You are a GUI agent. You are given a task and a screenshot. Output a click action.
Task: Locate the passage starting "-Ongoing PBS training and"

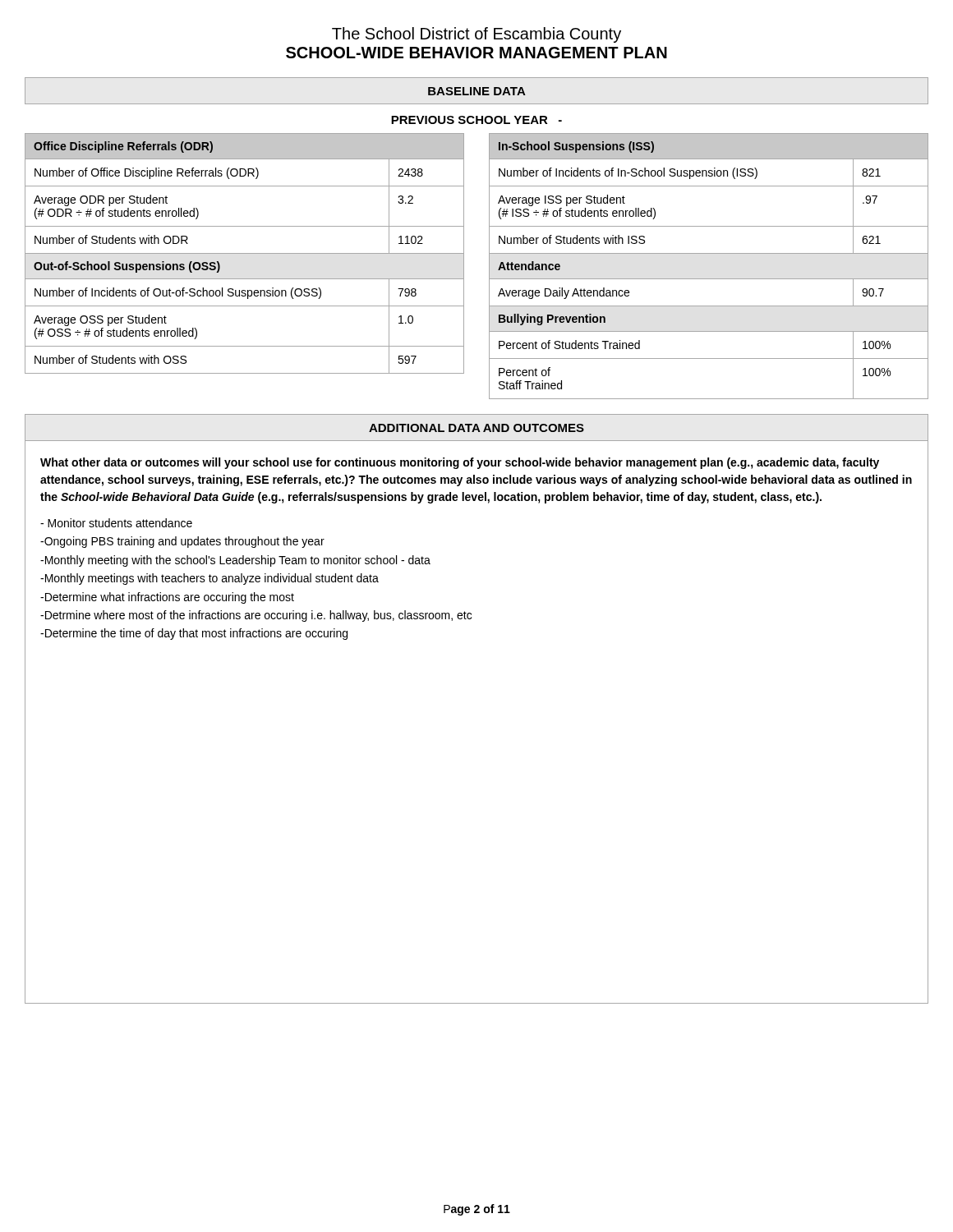click(x=182, y=542)
